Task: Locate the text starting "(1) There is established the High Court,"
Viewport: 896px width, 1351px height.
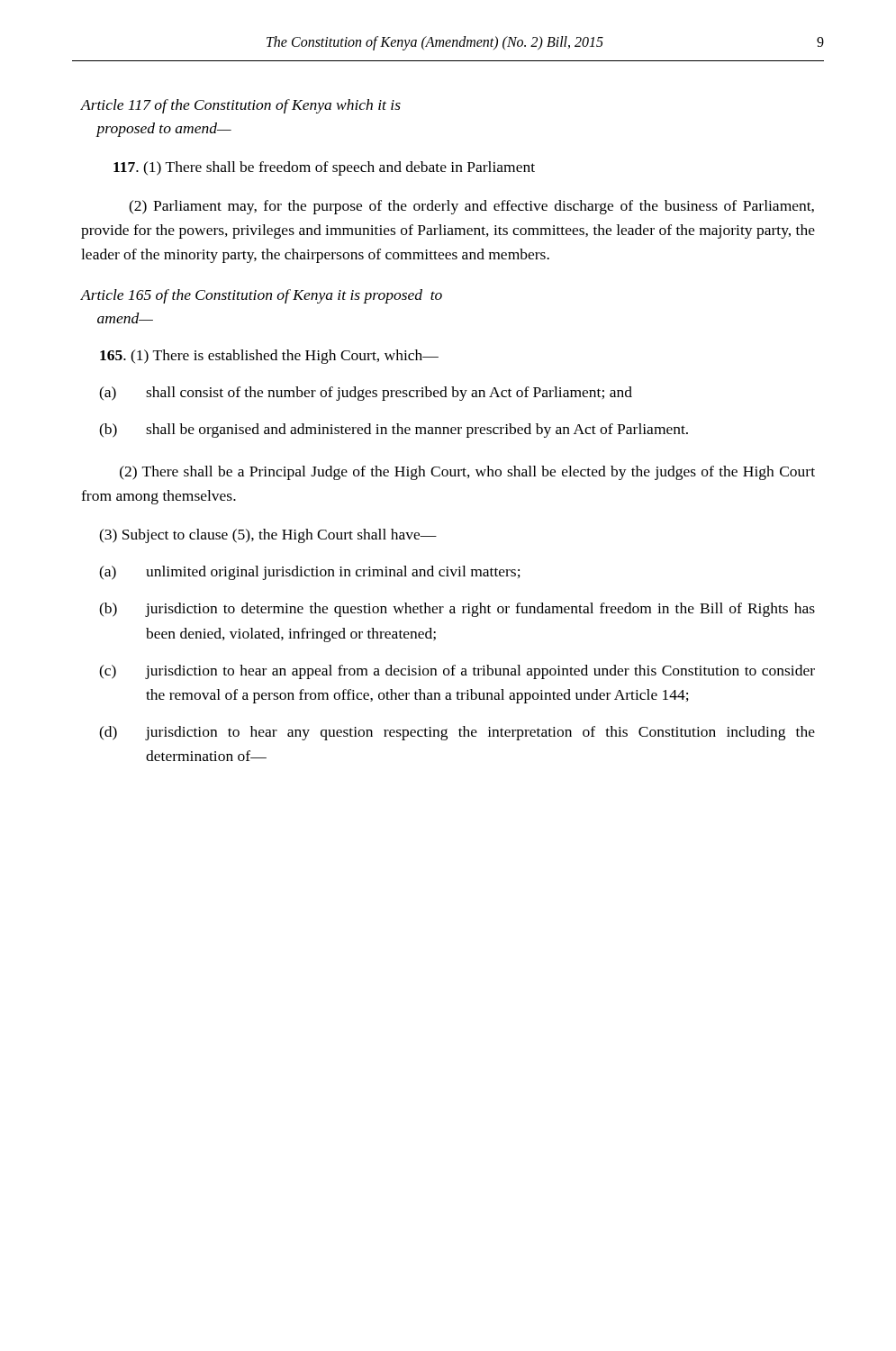Action: click(269, 354)
